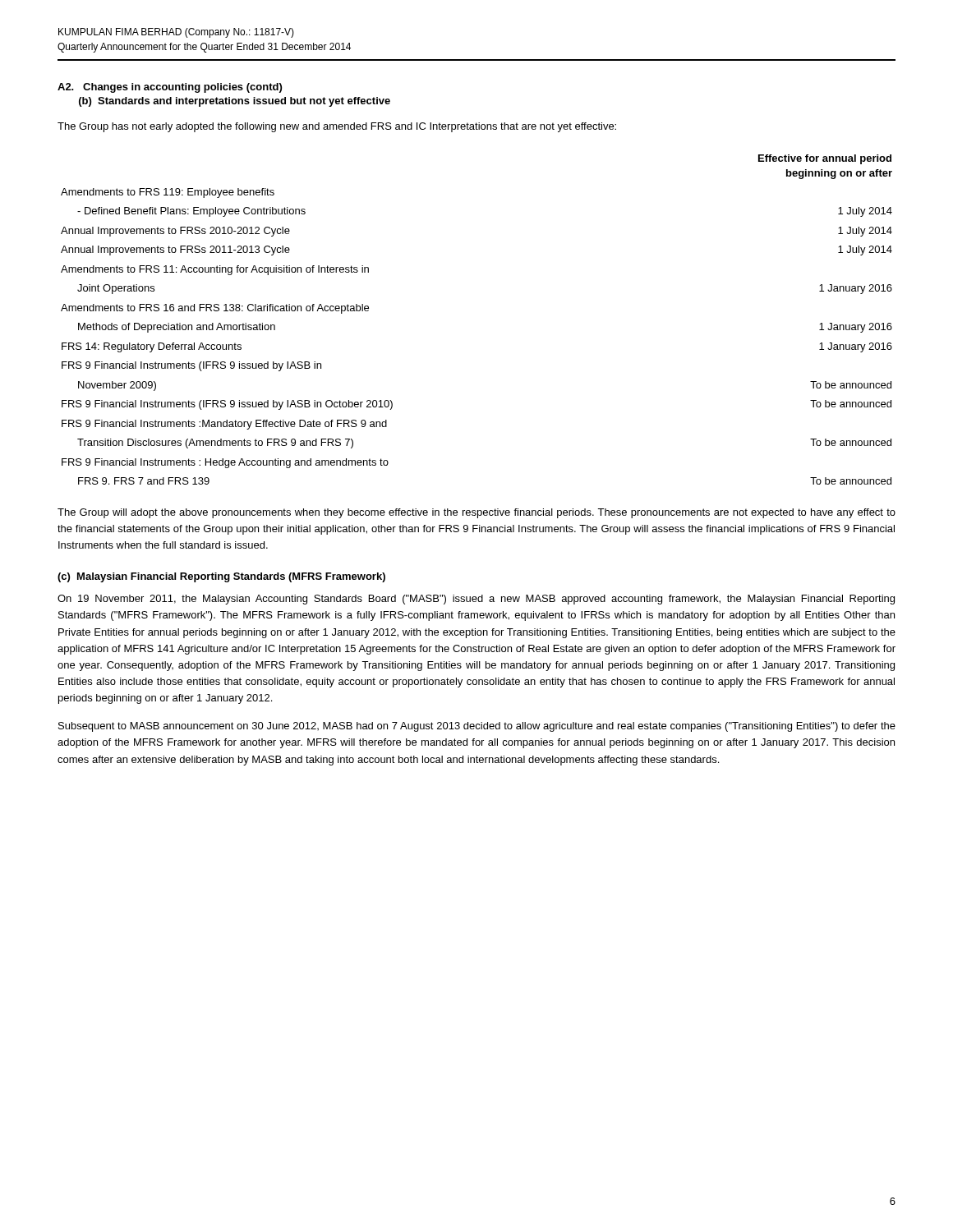Image resolution: width=953 pixels, height=1232 pixels.
Task: Find the text starting "The Group has"
Action: (x=337, y=126)
